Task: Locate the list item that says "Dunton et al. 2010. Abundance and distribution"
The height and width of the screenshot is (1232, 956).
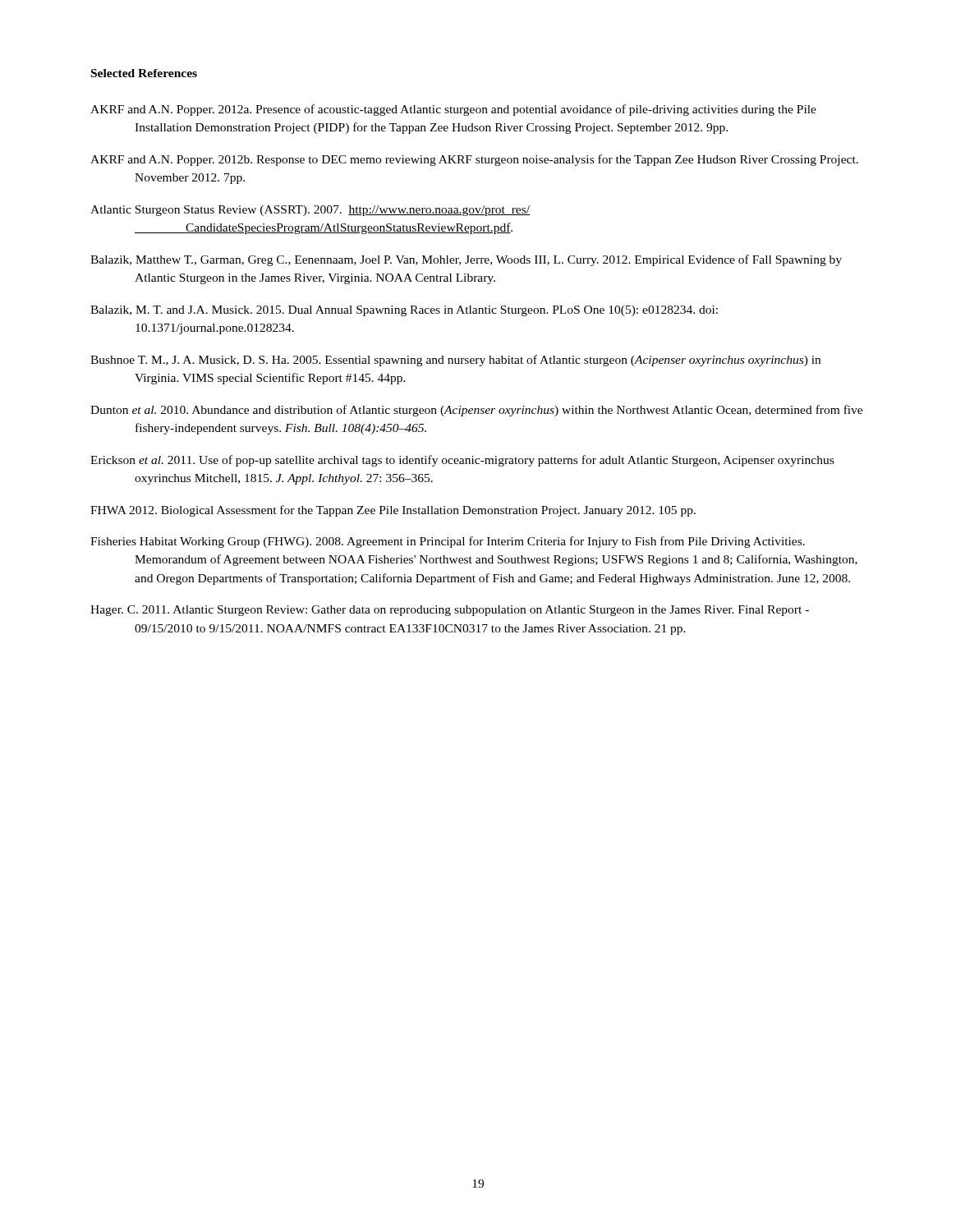Action: [477, 418]
